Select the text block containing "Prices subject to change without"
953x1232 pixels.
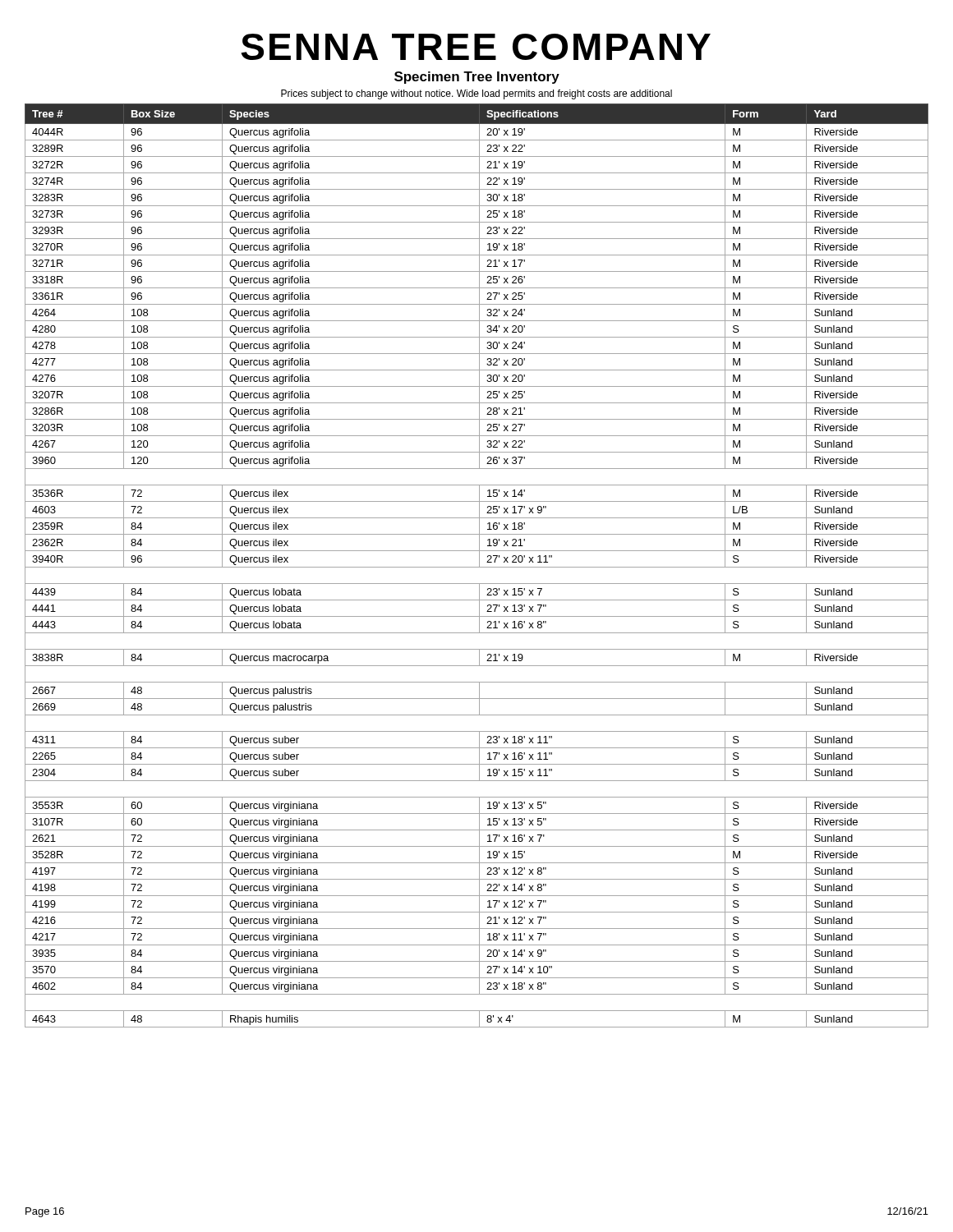[476, 94]
